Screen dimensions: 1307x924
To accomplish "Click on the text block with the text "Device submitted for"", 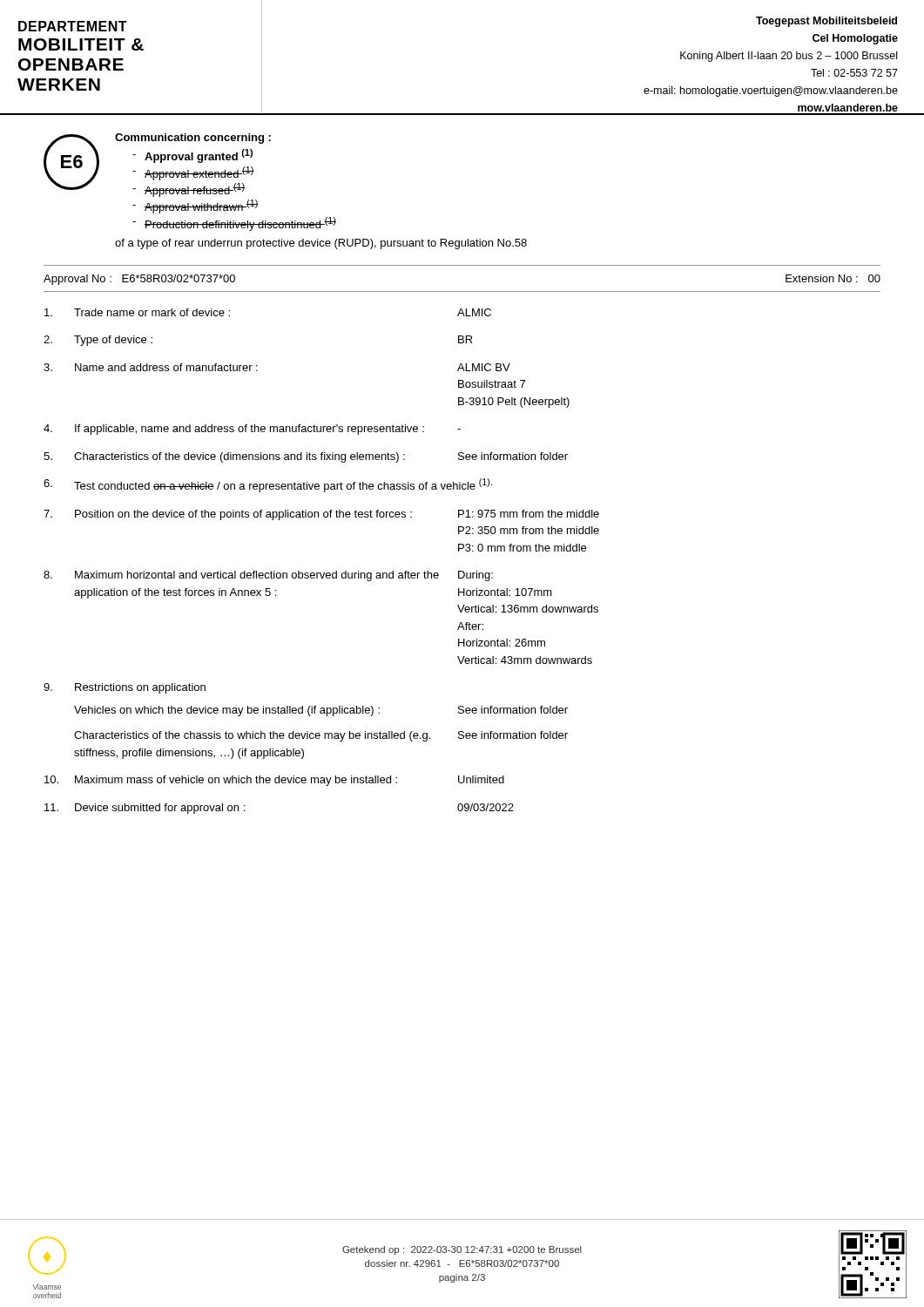I will point(462,807).
